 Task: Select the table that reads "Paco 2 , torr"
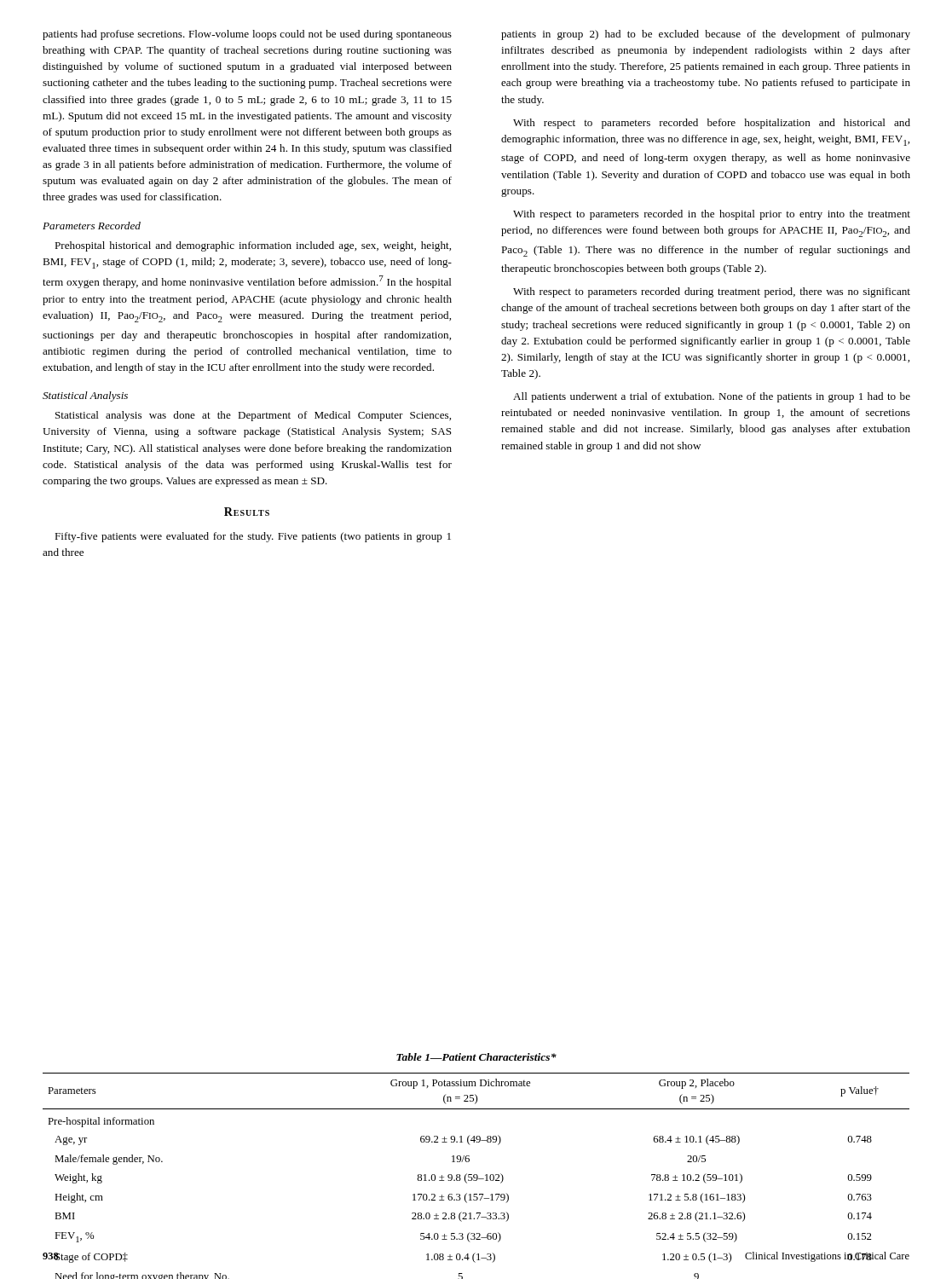[476, 1176]
